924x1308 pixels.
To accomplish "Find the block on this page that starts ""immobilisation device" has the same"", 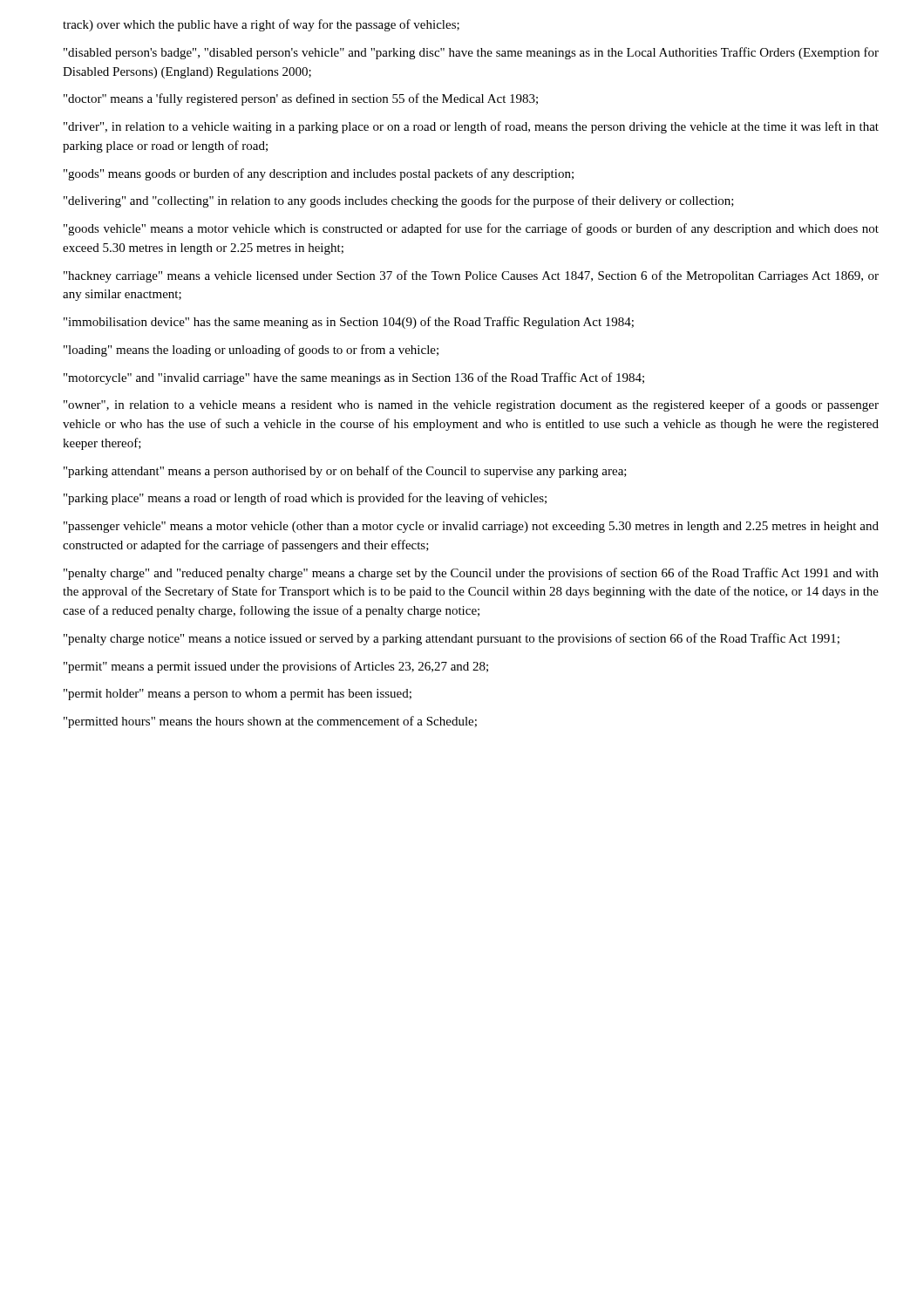I will click(349, 322).
